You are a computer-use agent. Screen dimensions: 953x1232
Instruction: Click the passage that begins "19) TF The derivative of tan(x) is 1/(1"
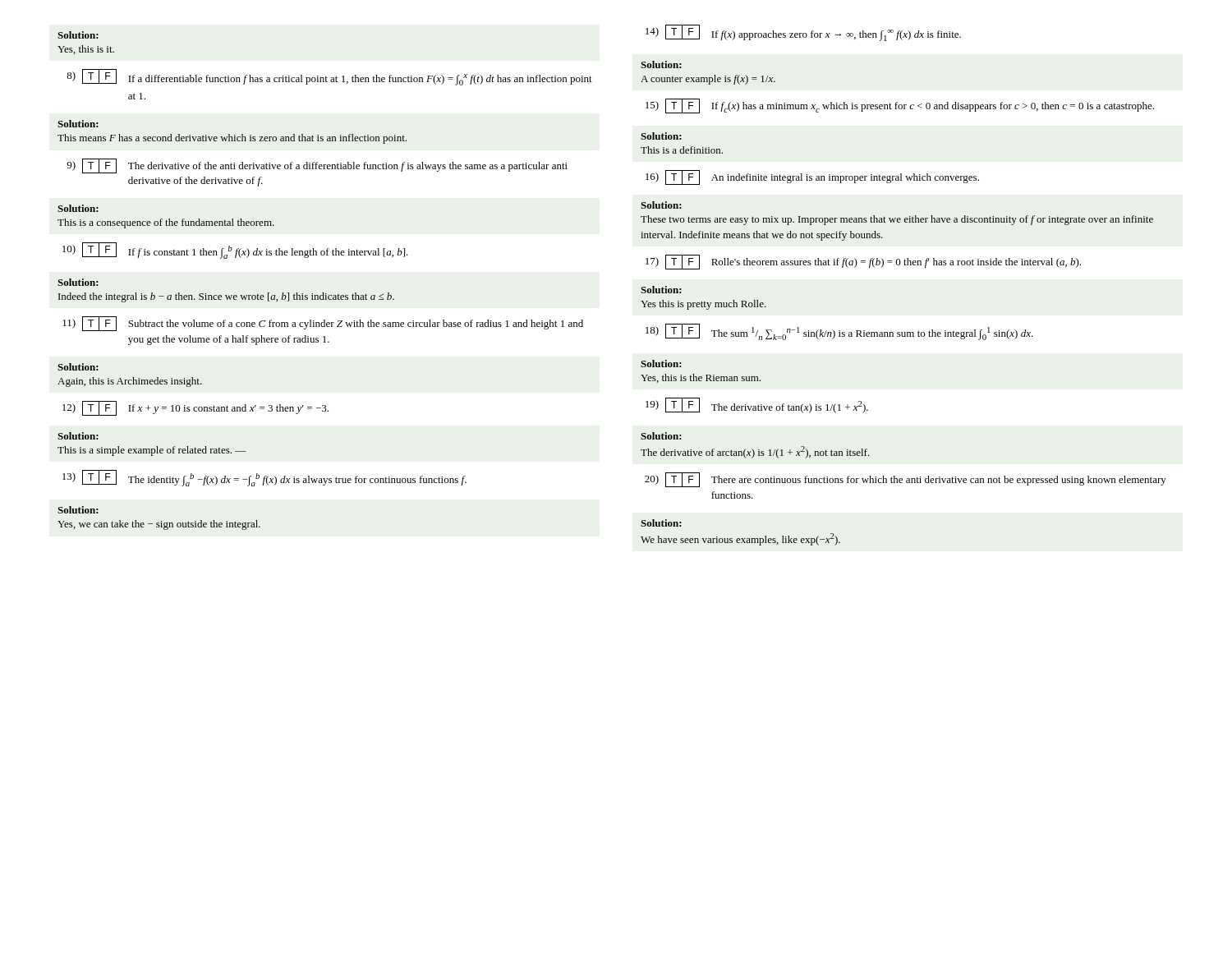pyautogui.click(x=757, y=405)
